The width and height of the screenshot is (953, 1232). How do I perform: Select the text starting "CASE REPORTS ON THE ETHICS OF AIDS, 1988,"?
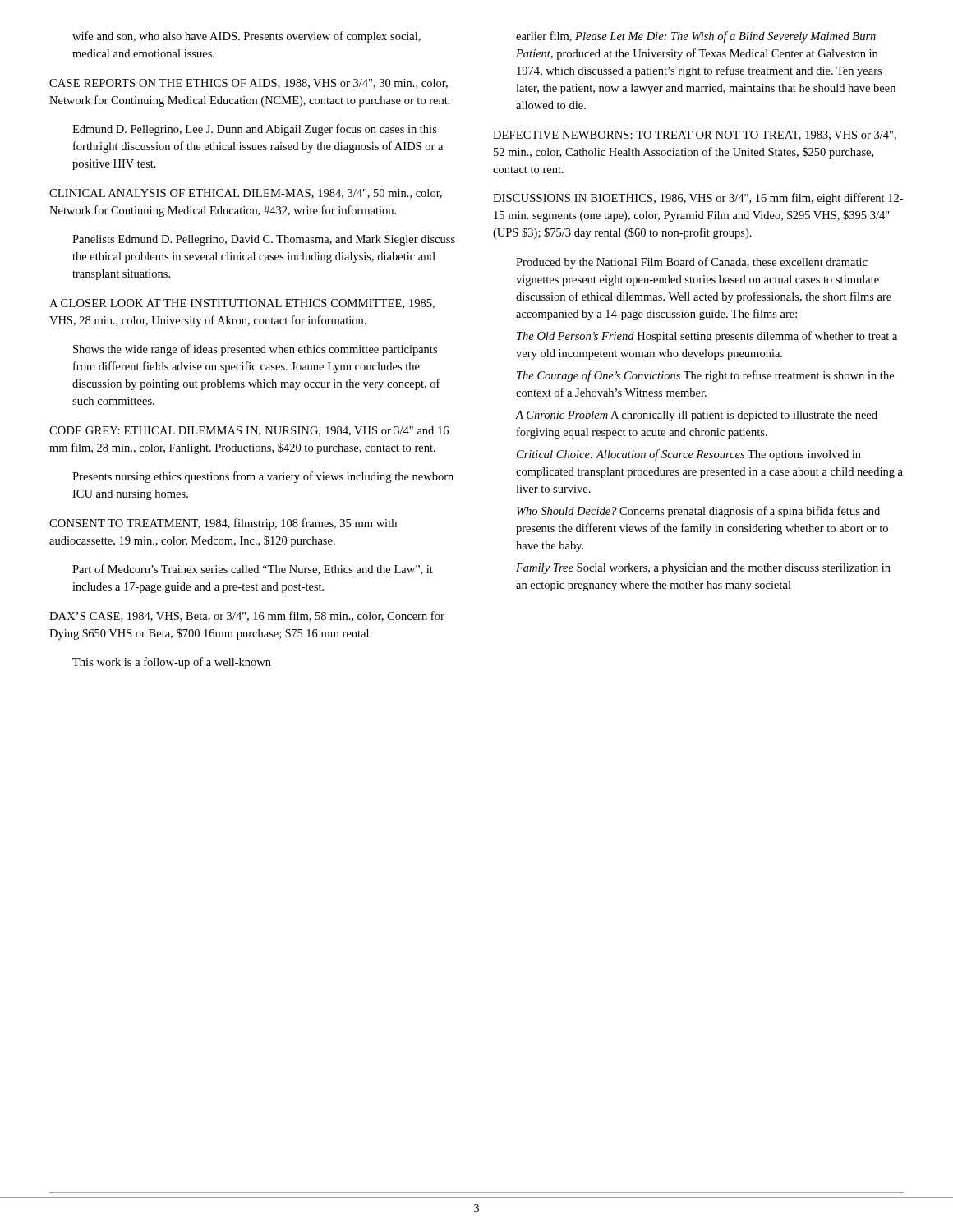[x=255, y=124]
